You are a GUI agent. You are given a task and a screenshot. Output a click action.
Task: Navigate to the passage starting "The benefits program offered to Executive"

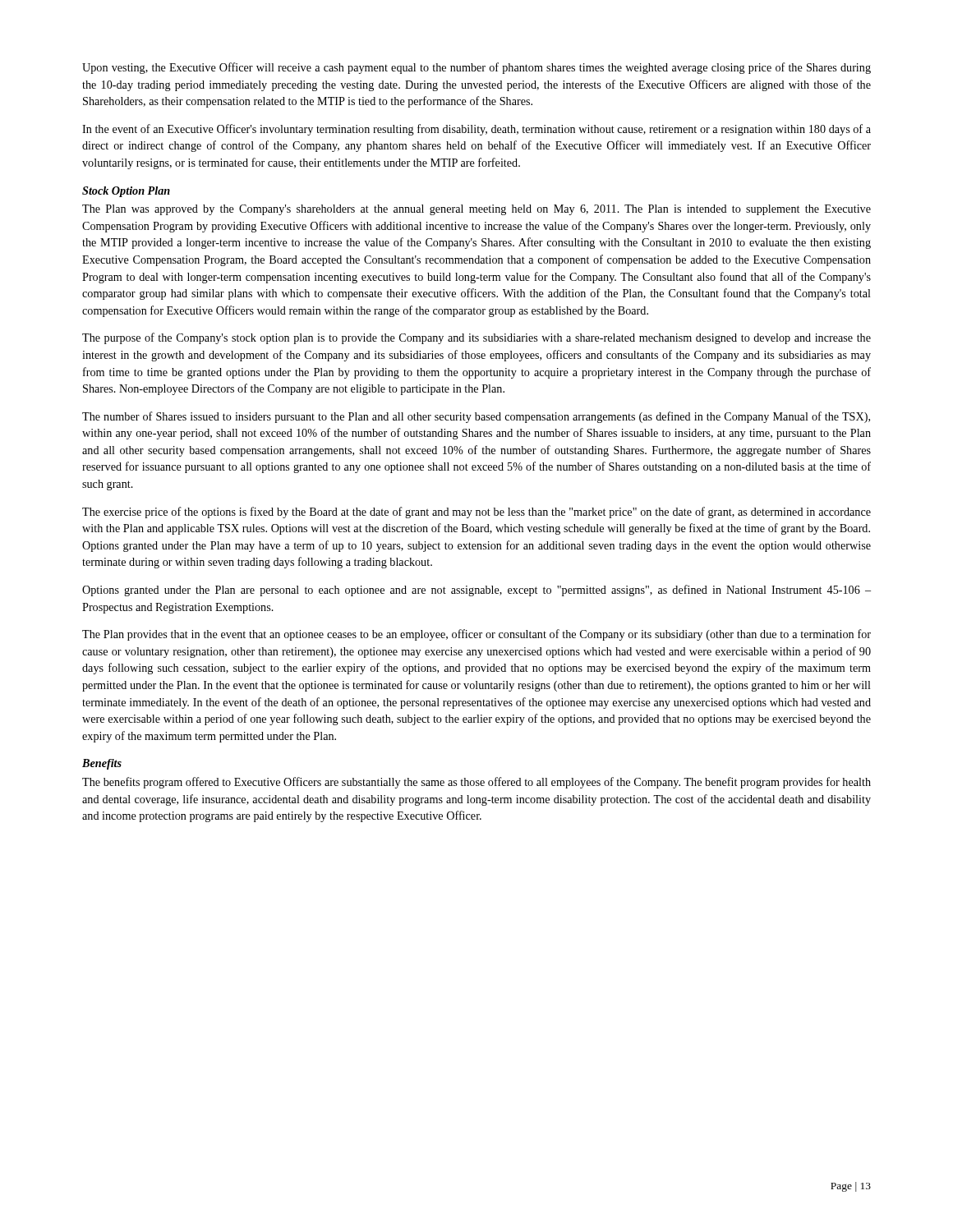point(476,799)
